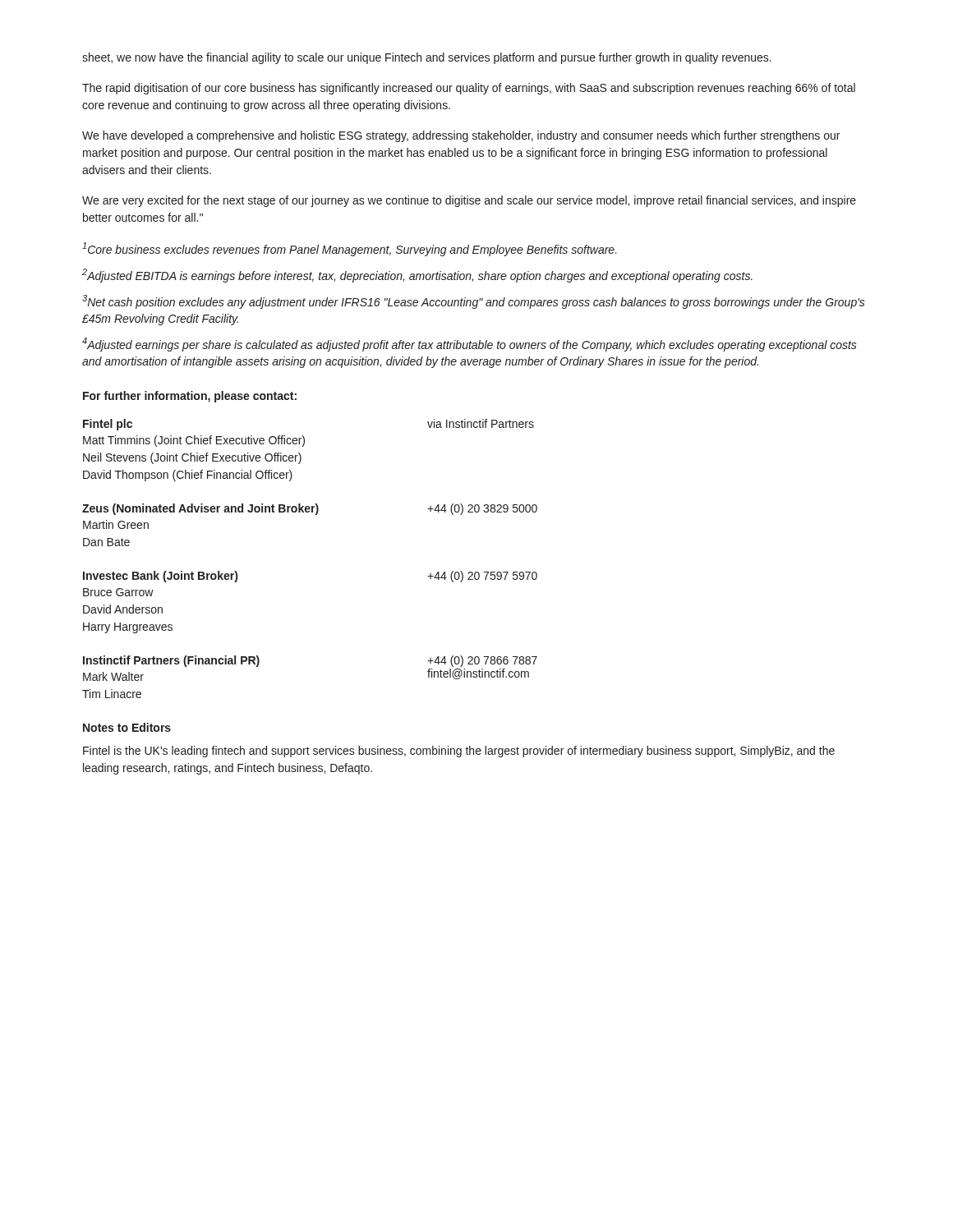Viewport: 953px width, 1232px height.
Task: Navigate to the region starting "We are very excited for"
Action: tap(469, 209)
